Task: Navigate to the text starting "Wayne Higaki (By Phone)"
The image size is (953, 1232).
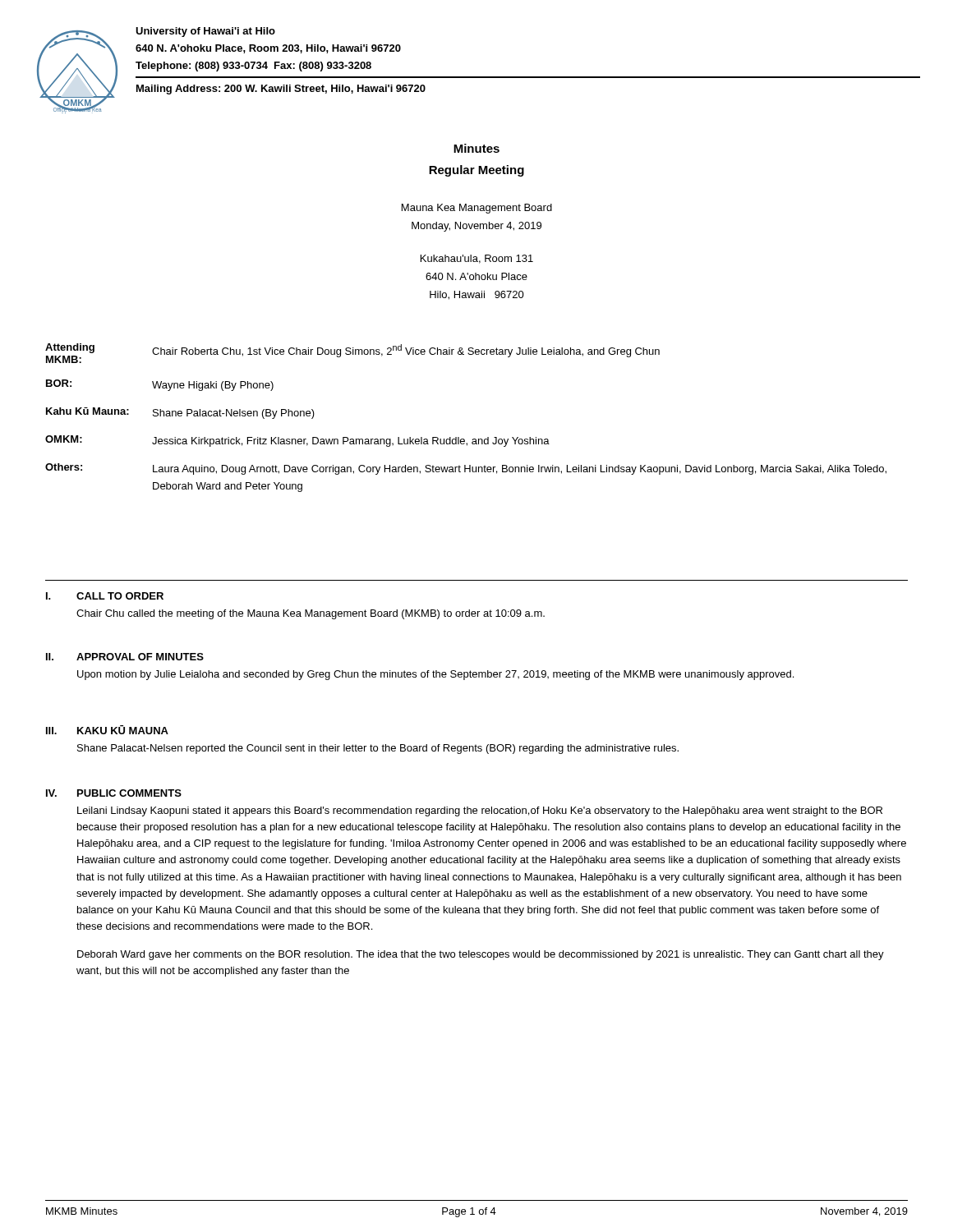Action: [213, 385]
